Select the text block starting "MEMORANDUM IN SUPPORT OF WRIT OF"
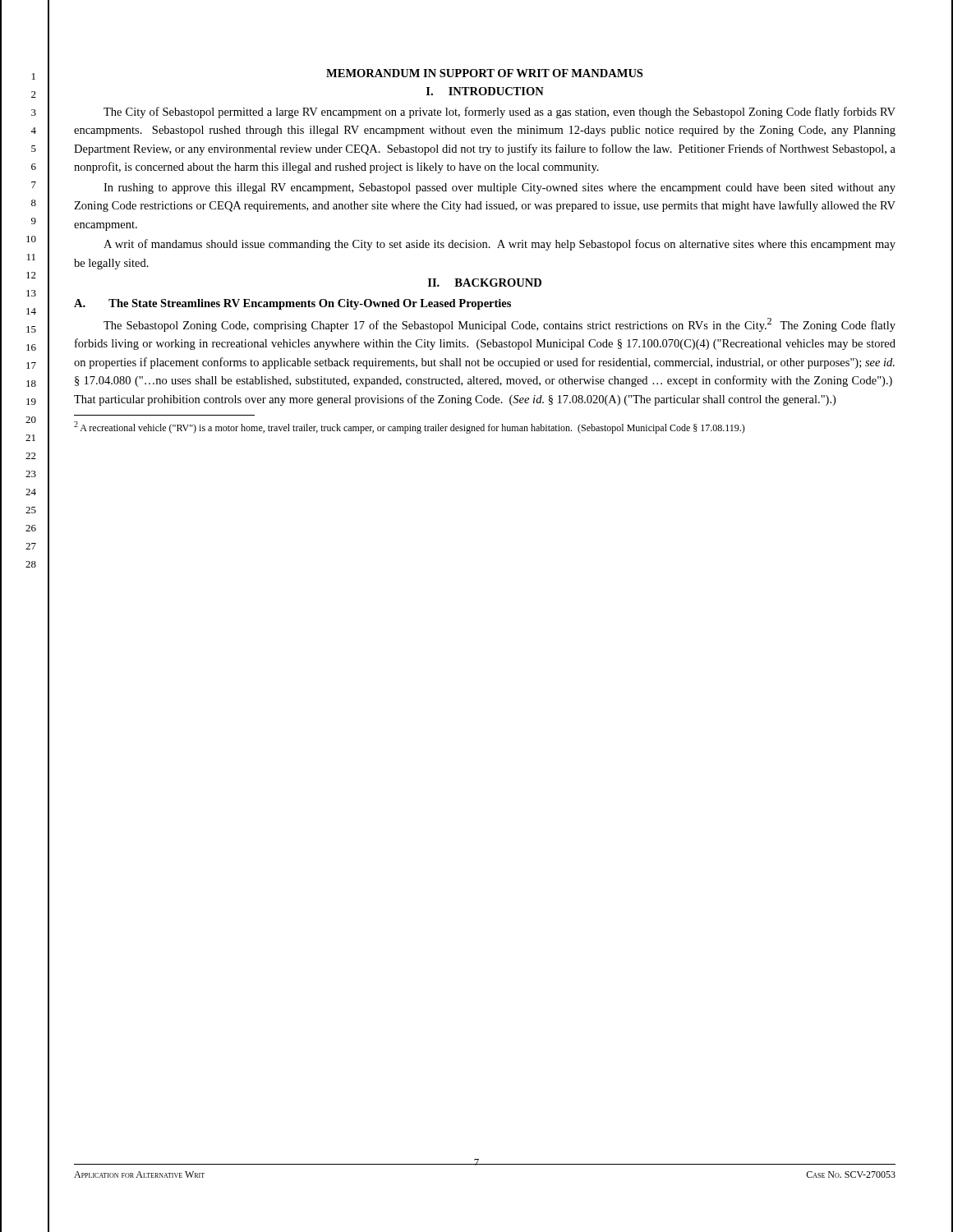This screenshot has width=953, height=1232. pos(485,73)
